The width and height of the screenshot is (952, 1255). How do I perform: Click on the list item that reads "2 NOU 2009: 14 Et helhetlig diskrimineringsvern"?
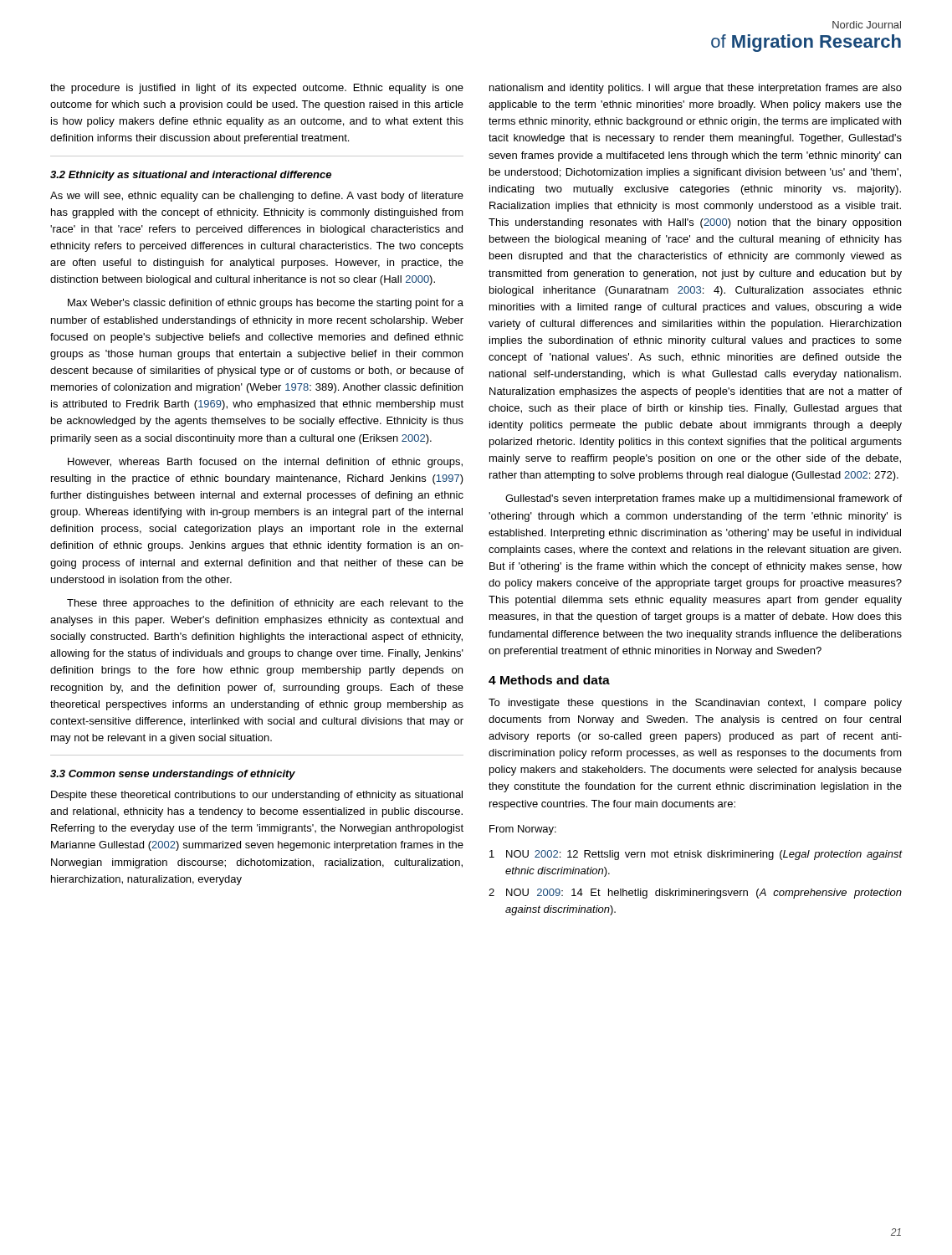pos(695,901)
